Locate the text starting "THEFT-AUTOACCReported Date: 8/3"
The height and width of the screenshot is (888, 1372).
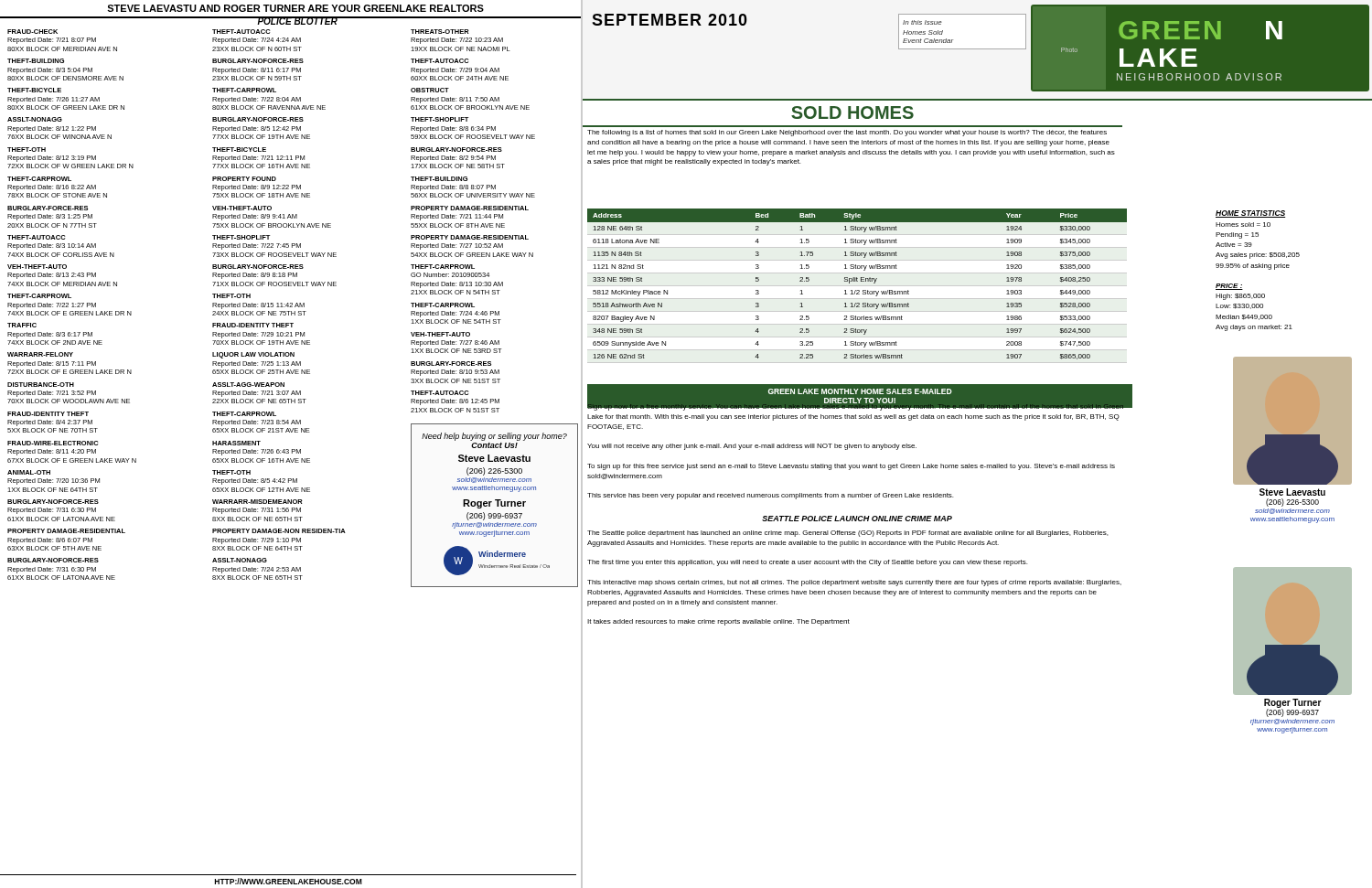click(x=61, y=246)
